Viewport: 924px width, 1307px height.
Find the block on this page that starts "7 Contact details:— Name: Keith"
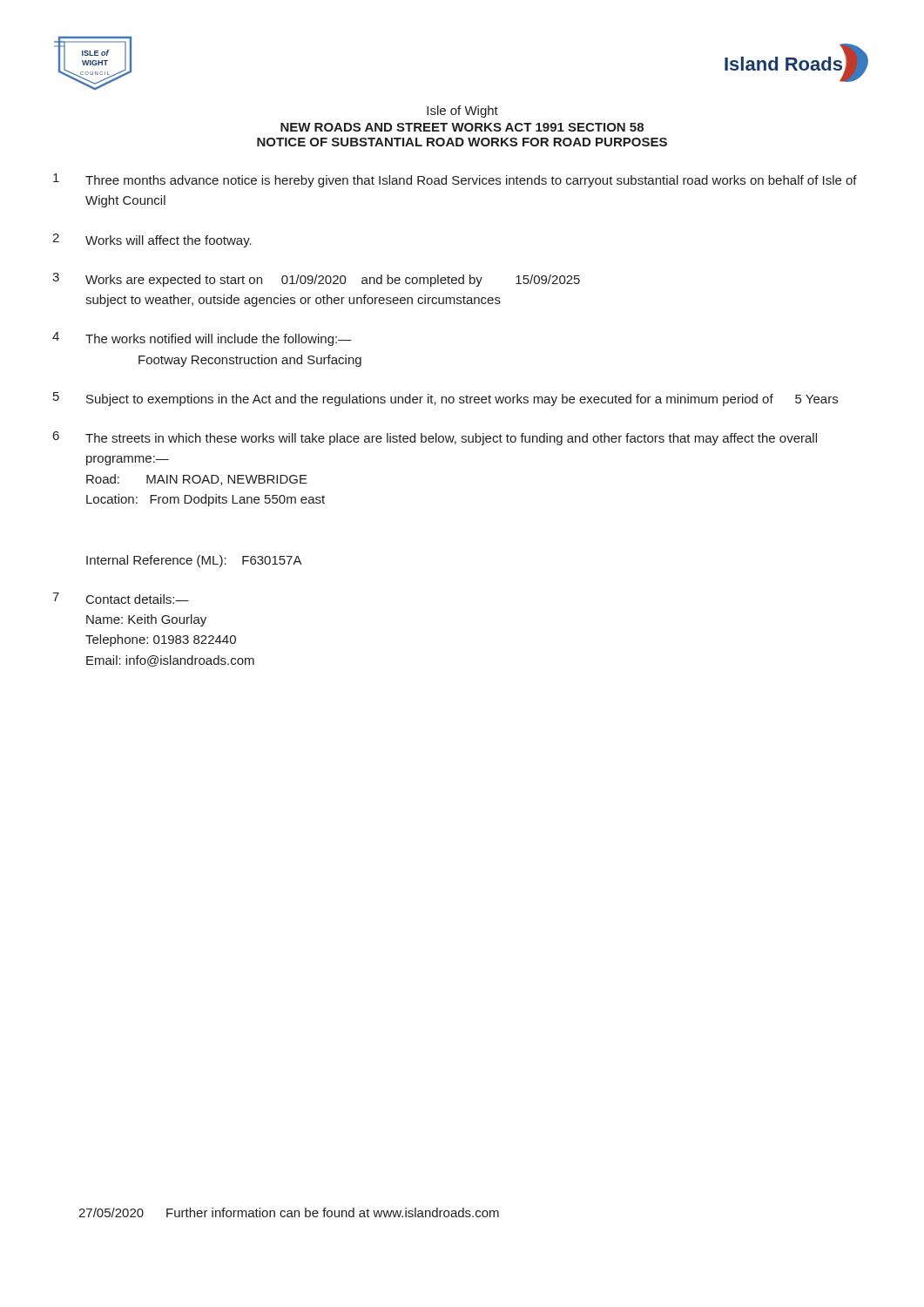(121, 598)
